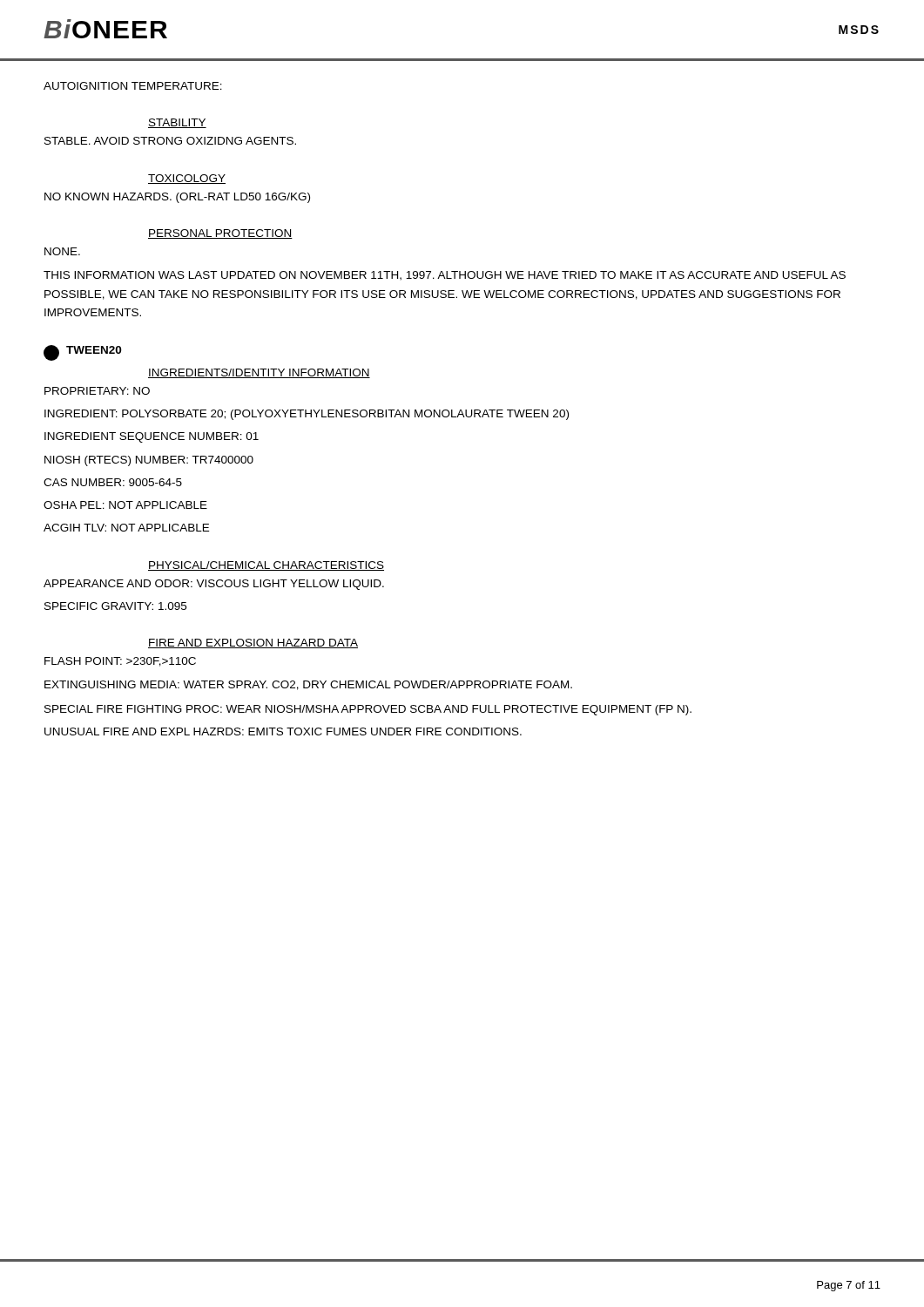The height and width of the screenshot is (1307, 924).
Task: Find the text starting "OSHA PEL: NOT APPLICABLE"
Action: coord(125,505)
